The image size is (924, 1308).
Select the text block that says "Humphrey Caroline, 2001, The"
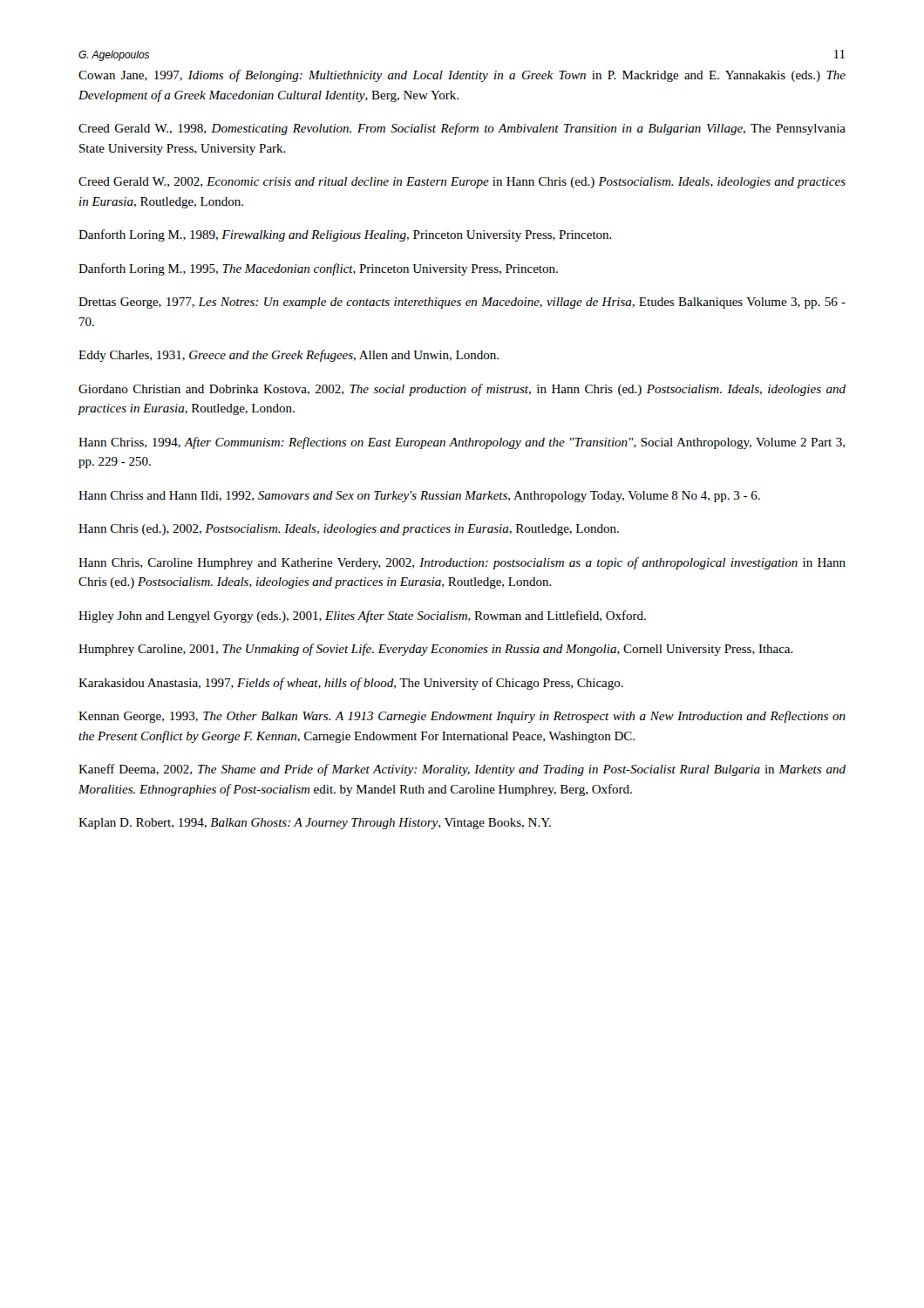436,649
